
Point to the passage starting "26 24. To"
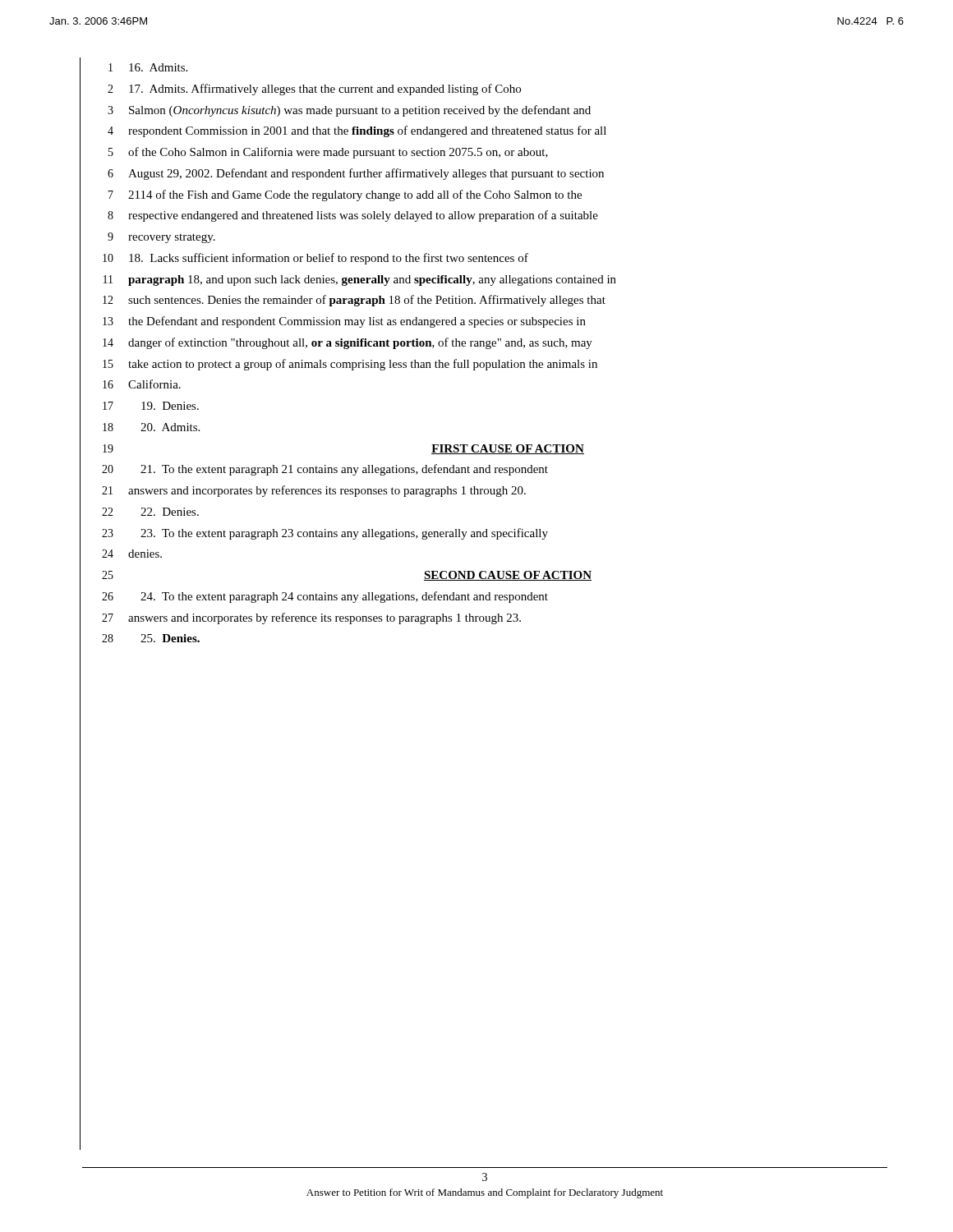tap(485, 596)
